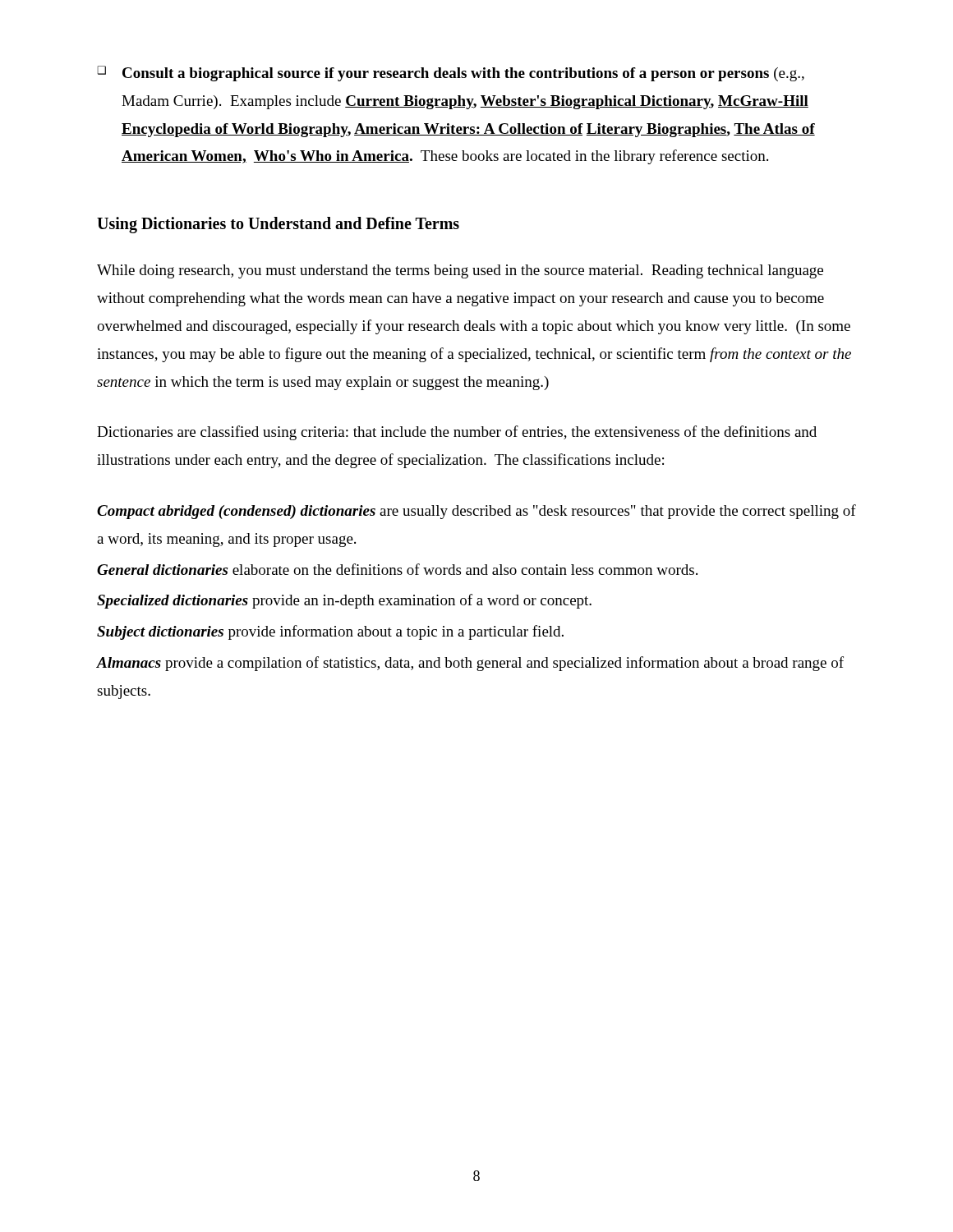The height and width of the screenshot is (1232, 953).
Task: Locate the block of text that opens with "❑ Consult a biographical source if"
Action: tap(476, 115)
